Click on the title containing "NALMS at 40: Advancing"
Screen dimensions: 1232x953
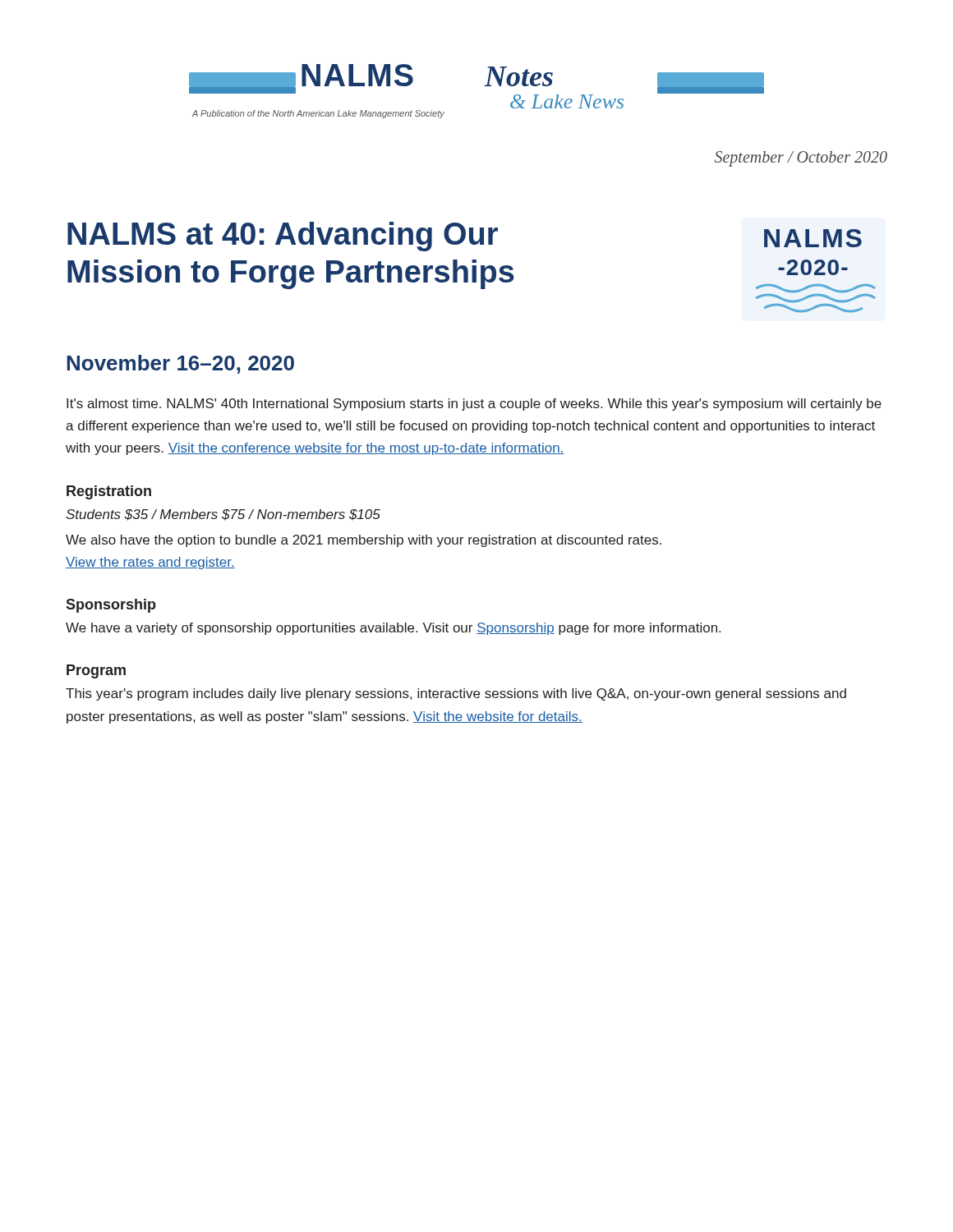290,253
